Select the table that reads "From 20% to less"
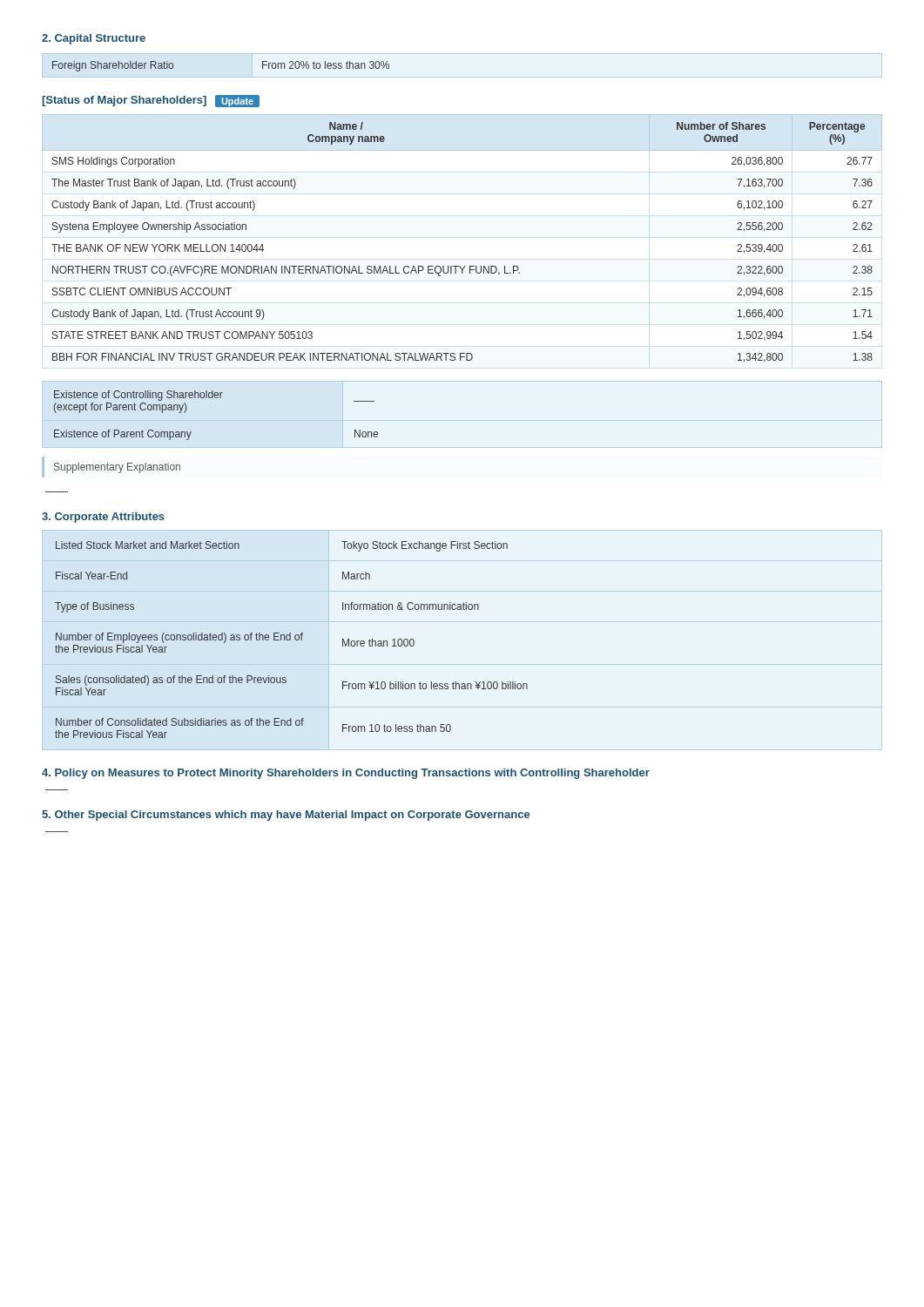Image resolution: width=924 pixels, height=1307 pixels. pos(462,65)
